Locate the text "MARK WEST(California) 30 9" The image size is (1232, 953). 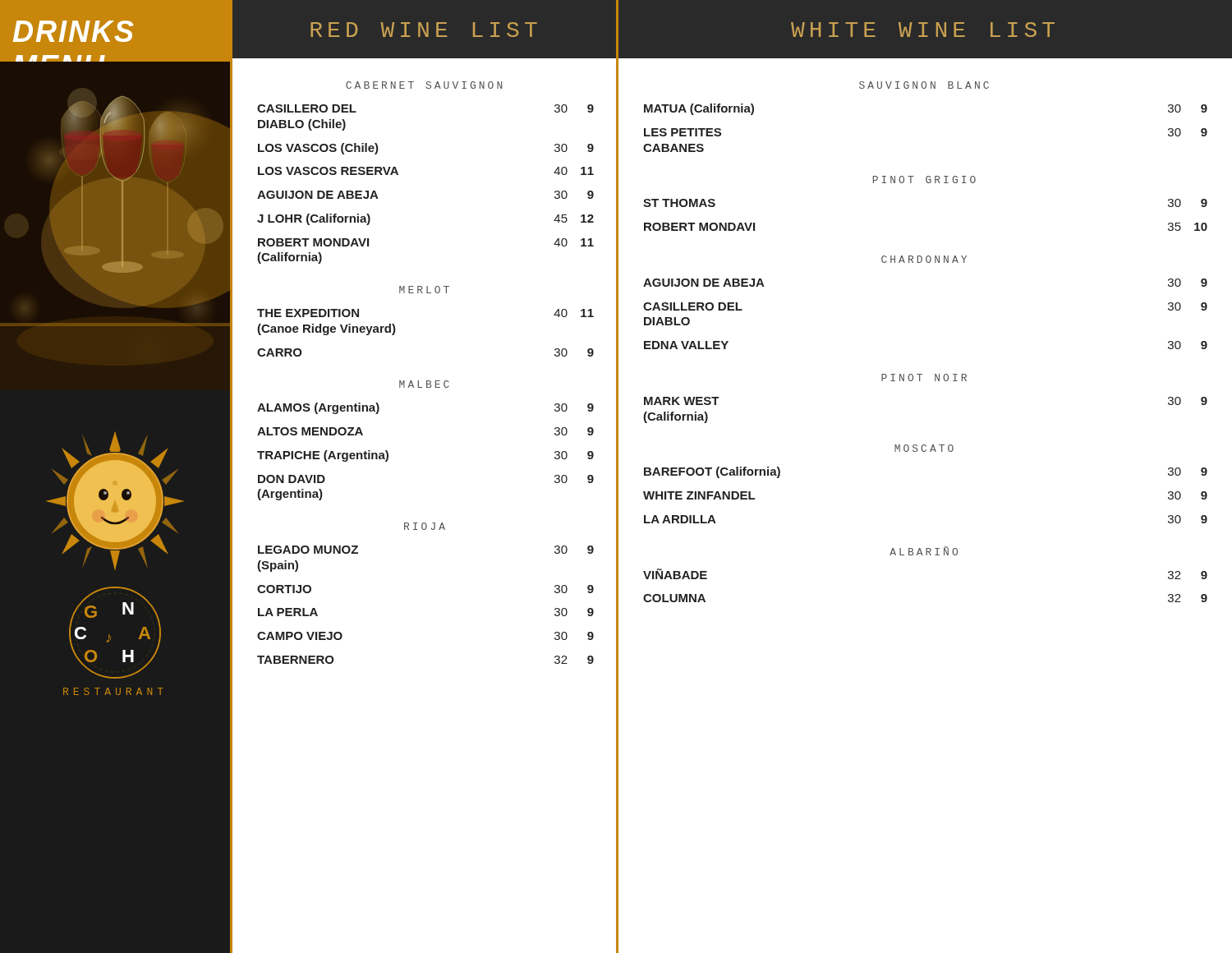tap(676, 401)
